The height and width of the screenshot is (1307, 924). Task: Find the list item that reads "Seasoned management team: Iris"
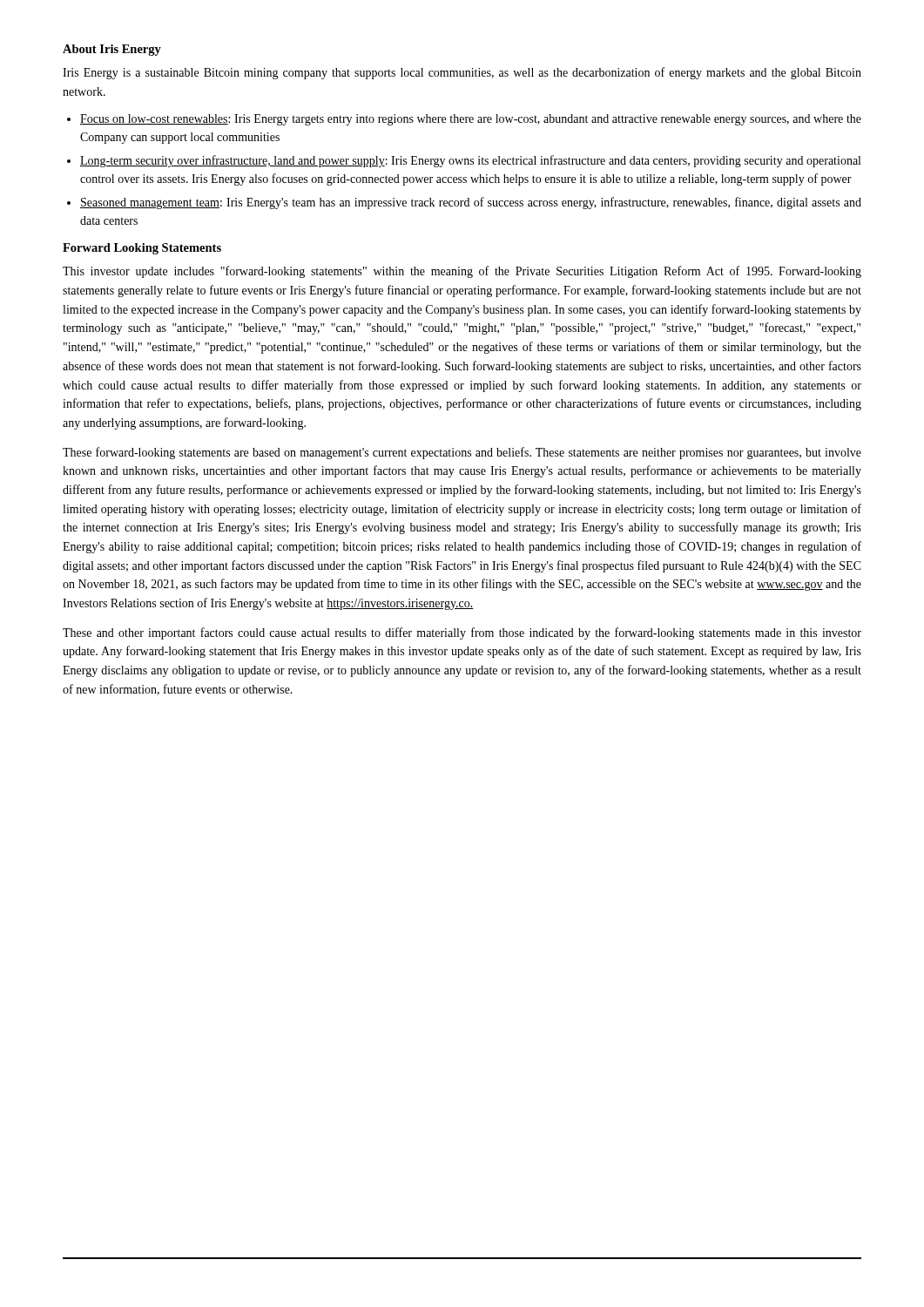pyautogui.click(x=471, y=212)
